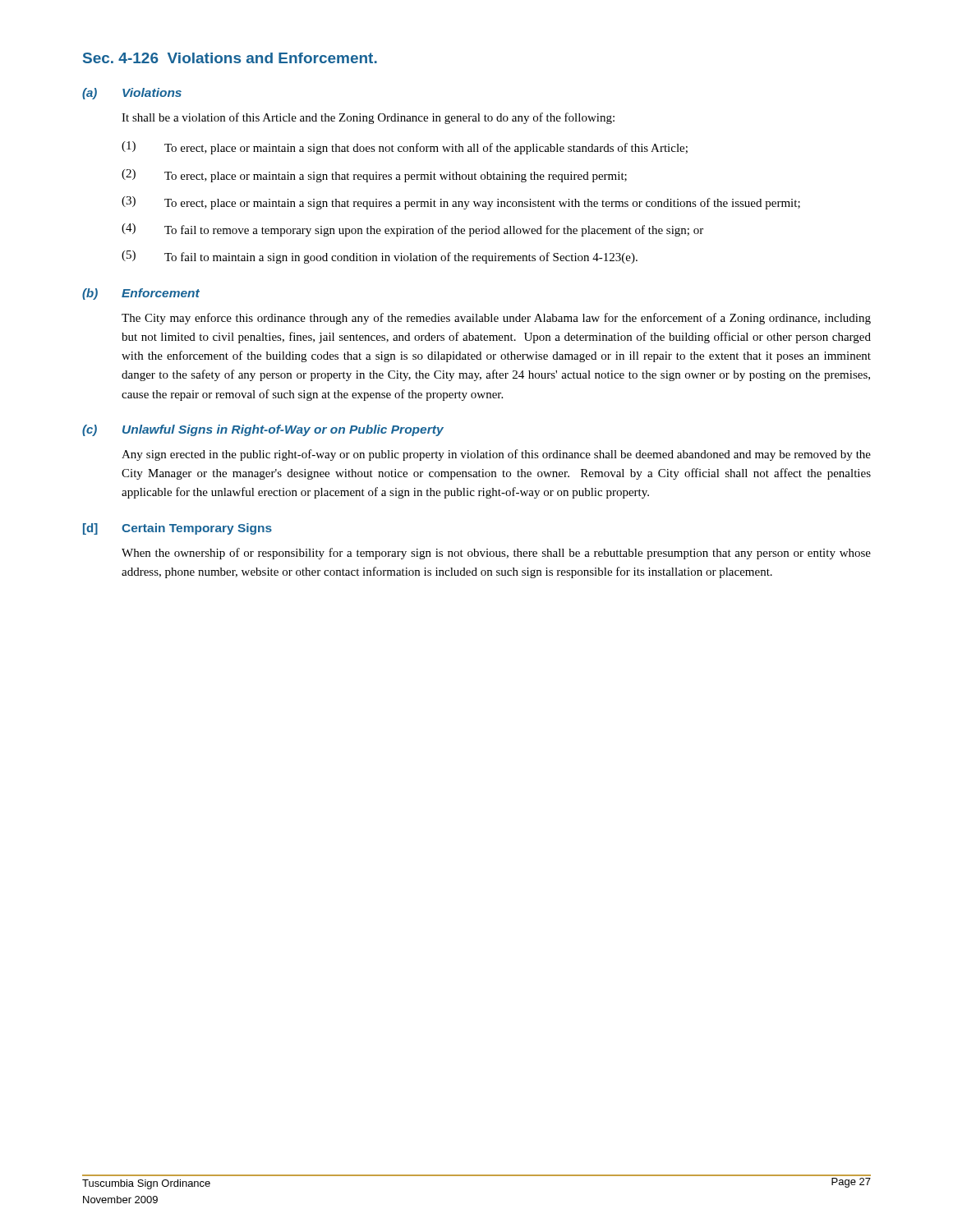Screen dimensions: 1232x953
Task: Click on the text starting "(4) To fail"
Action: coord(496,230)
